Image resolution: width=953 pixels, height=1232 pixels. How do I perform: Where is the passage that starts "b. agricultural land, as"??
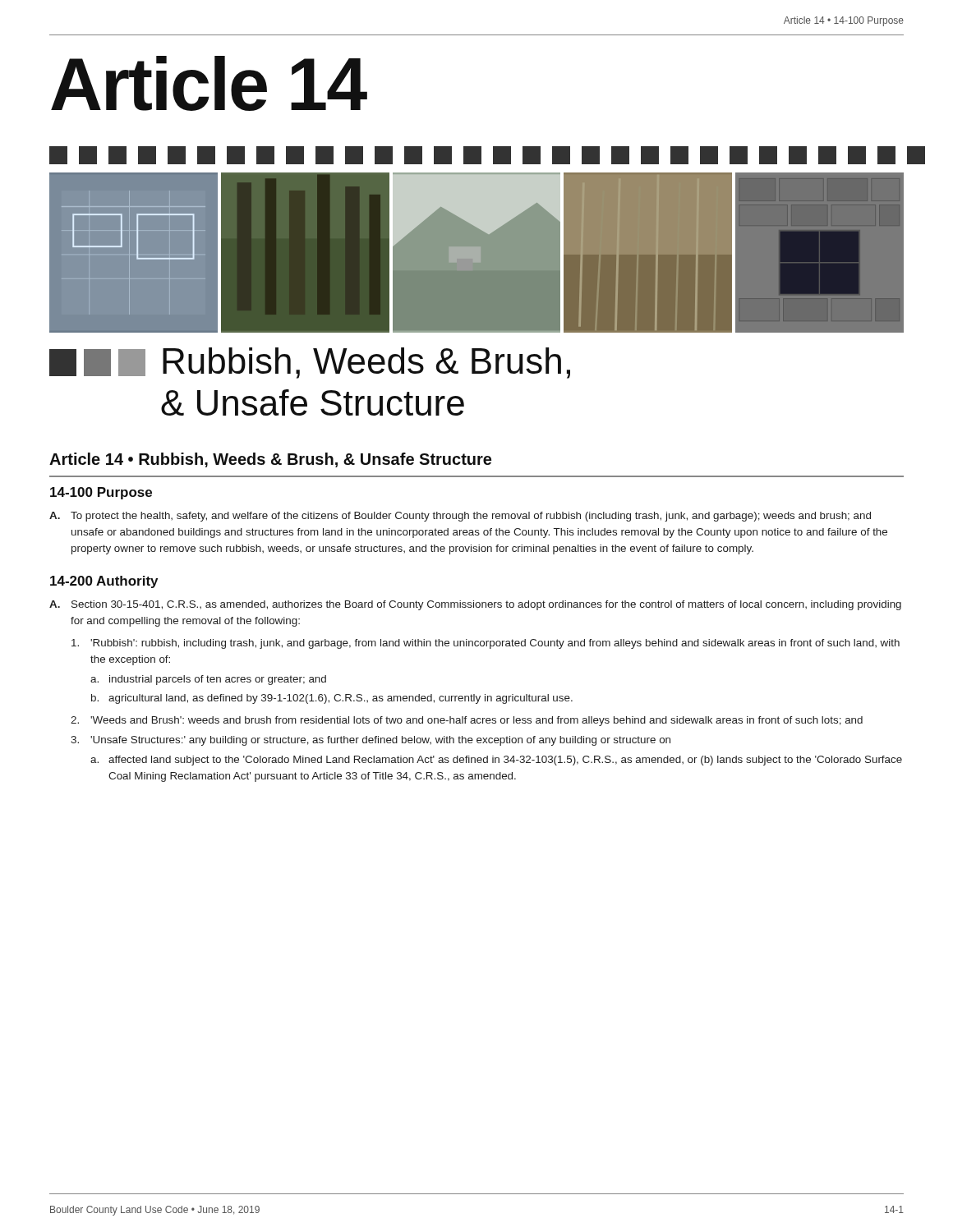[x=332, y=698]
